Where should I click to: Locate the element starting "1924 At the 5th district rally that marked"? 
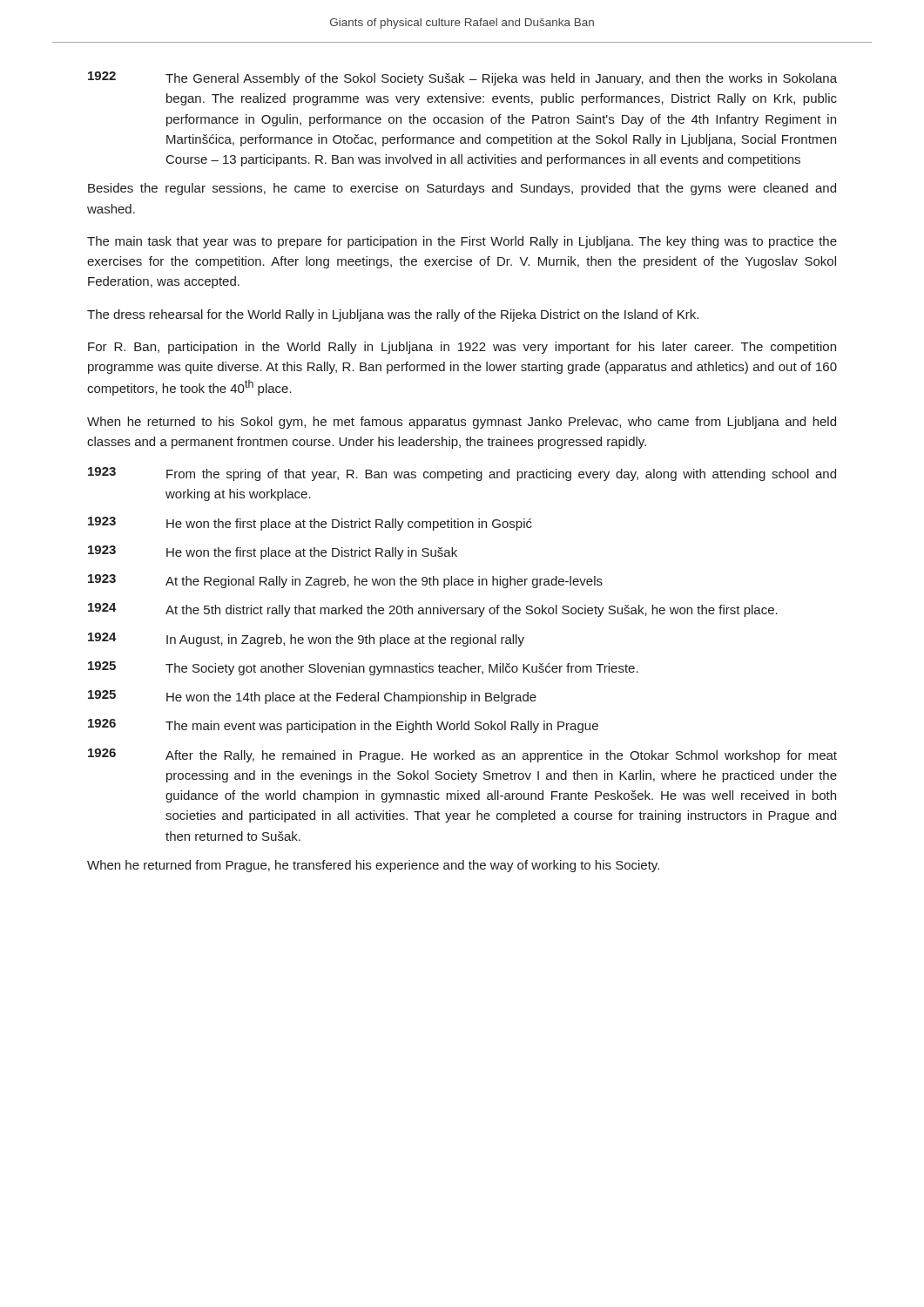click(x=462, y=610)
